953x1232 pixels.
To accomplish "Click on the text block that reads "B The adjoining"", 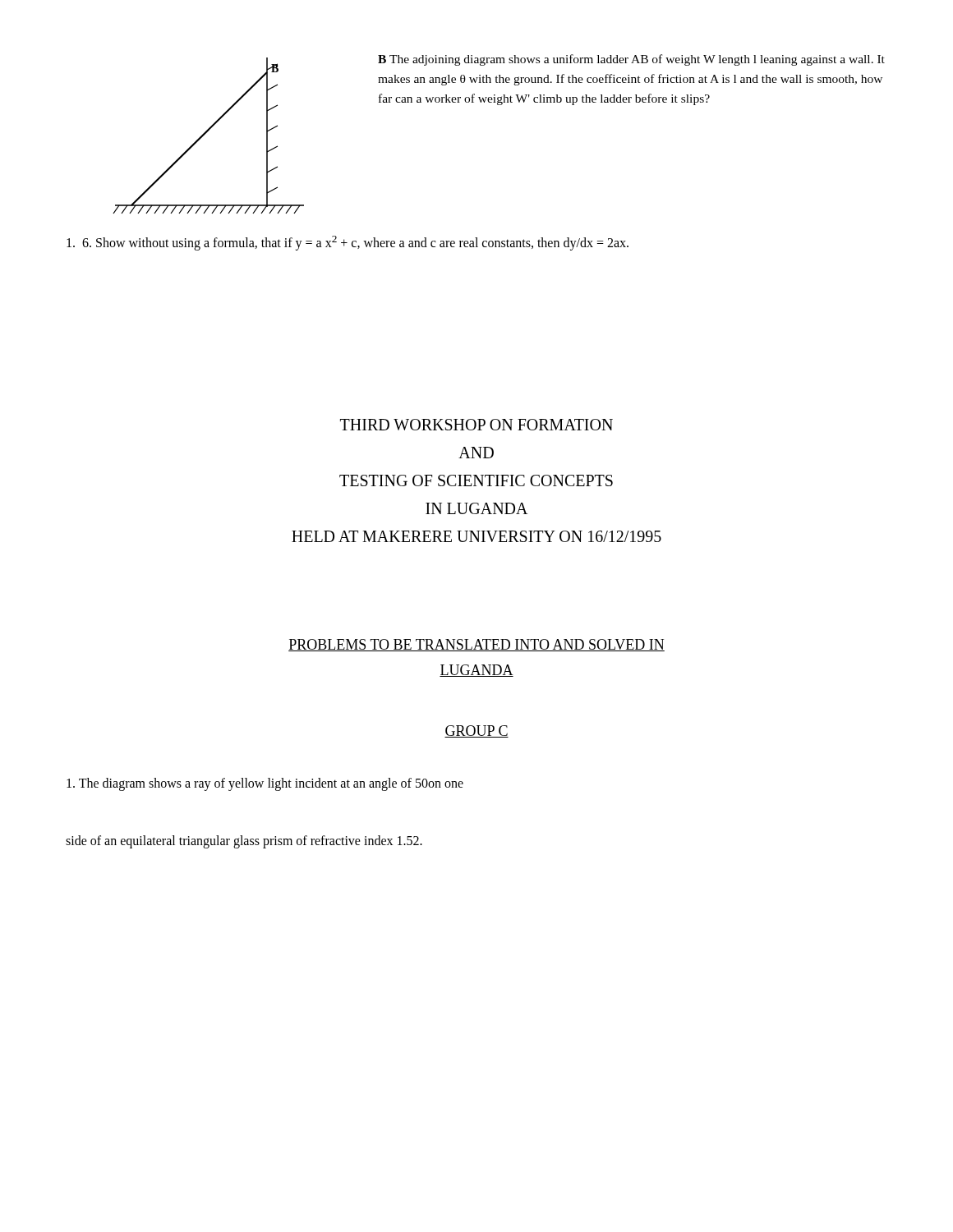I will point(631,78).
